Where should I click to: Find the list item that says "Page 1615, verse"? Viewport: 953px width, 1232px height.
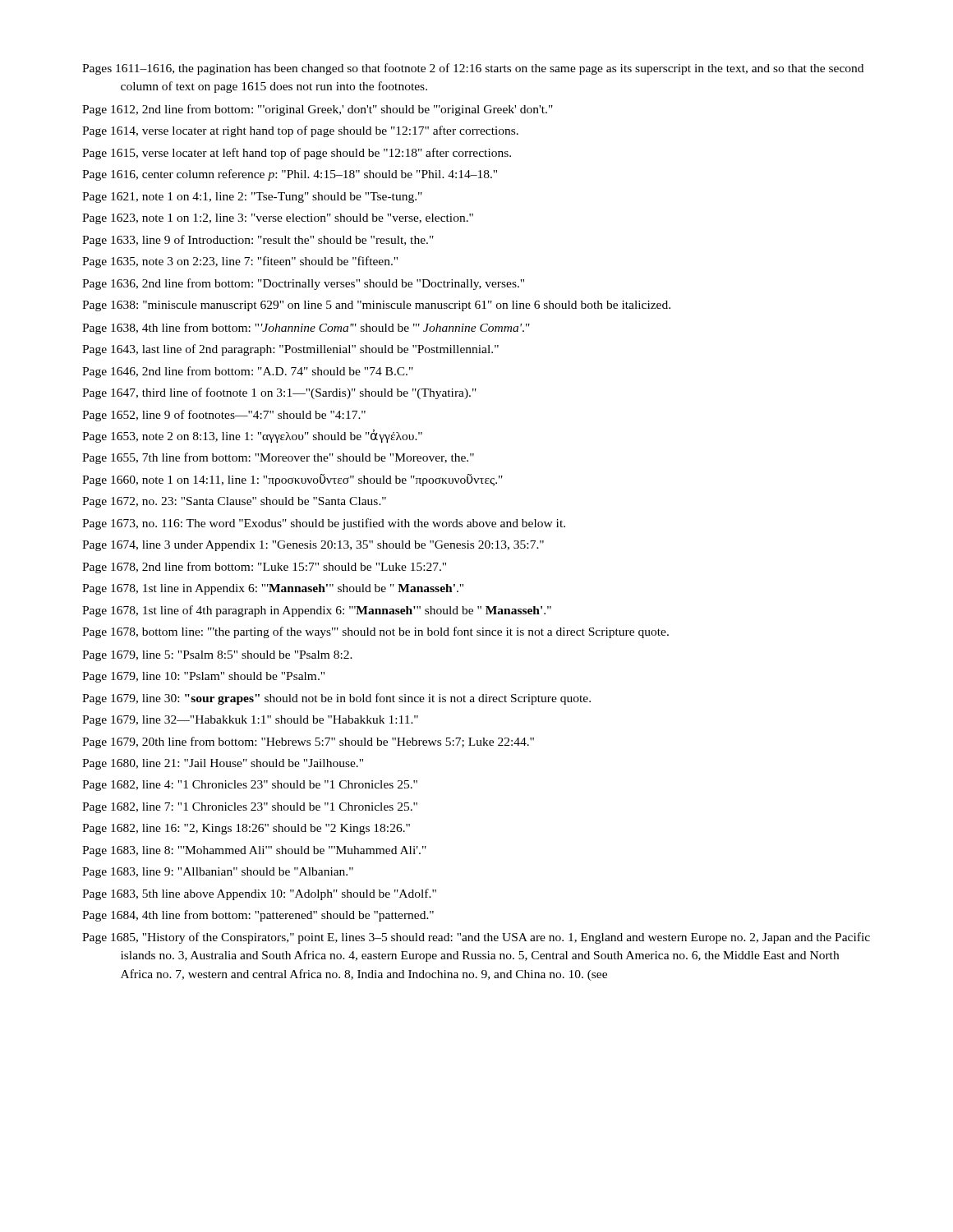coord(316,152)
